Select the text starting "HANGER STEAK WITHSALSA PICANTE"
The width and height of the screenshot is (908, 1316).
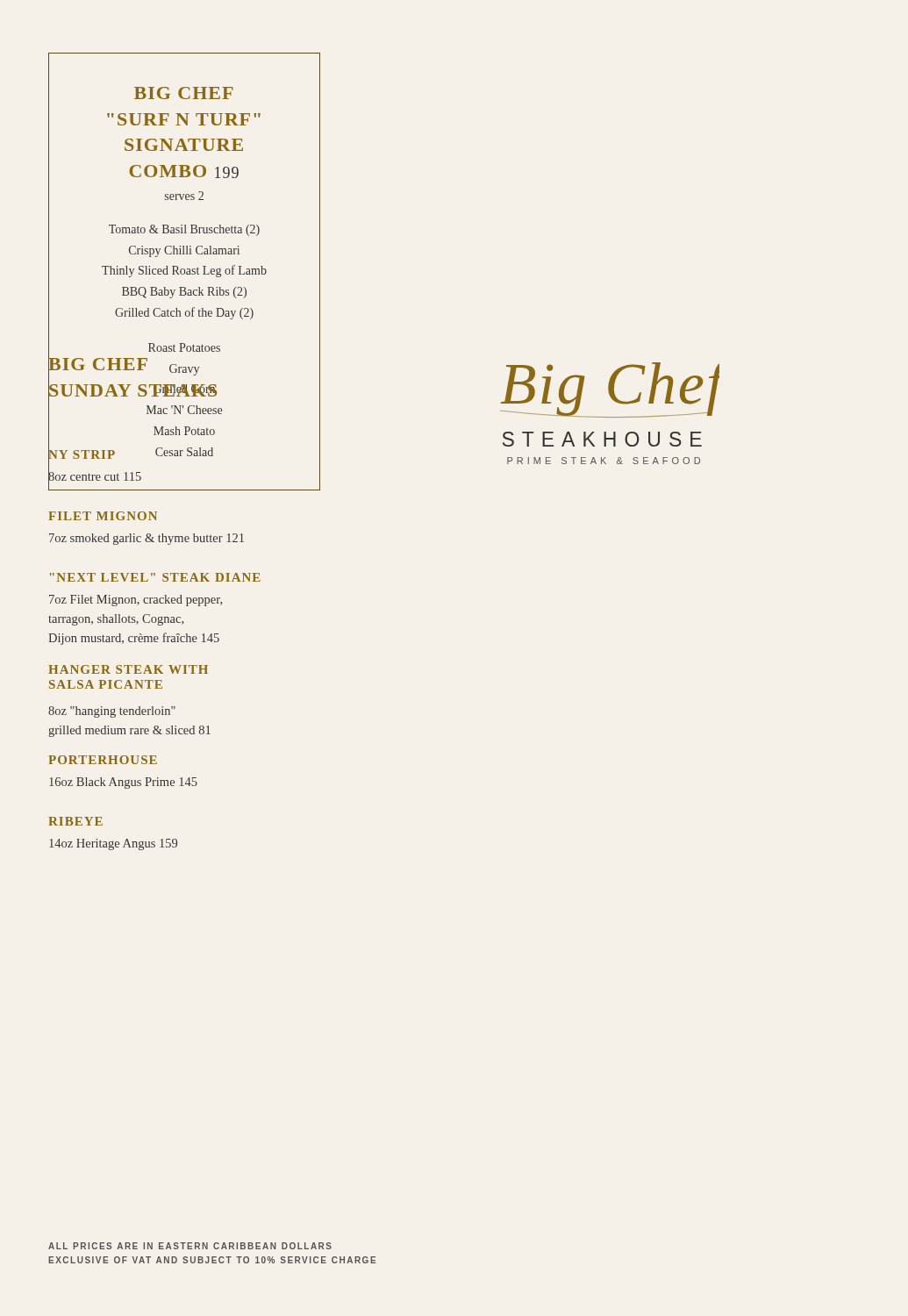[129, 677]
